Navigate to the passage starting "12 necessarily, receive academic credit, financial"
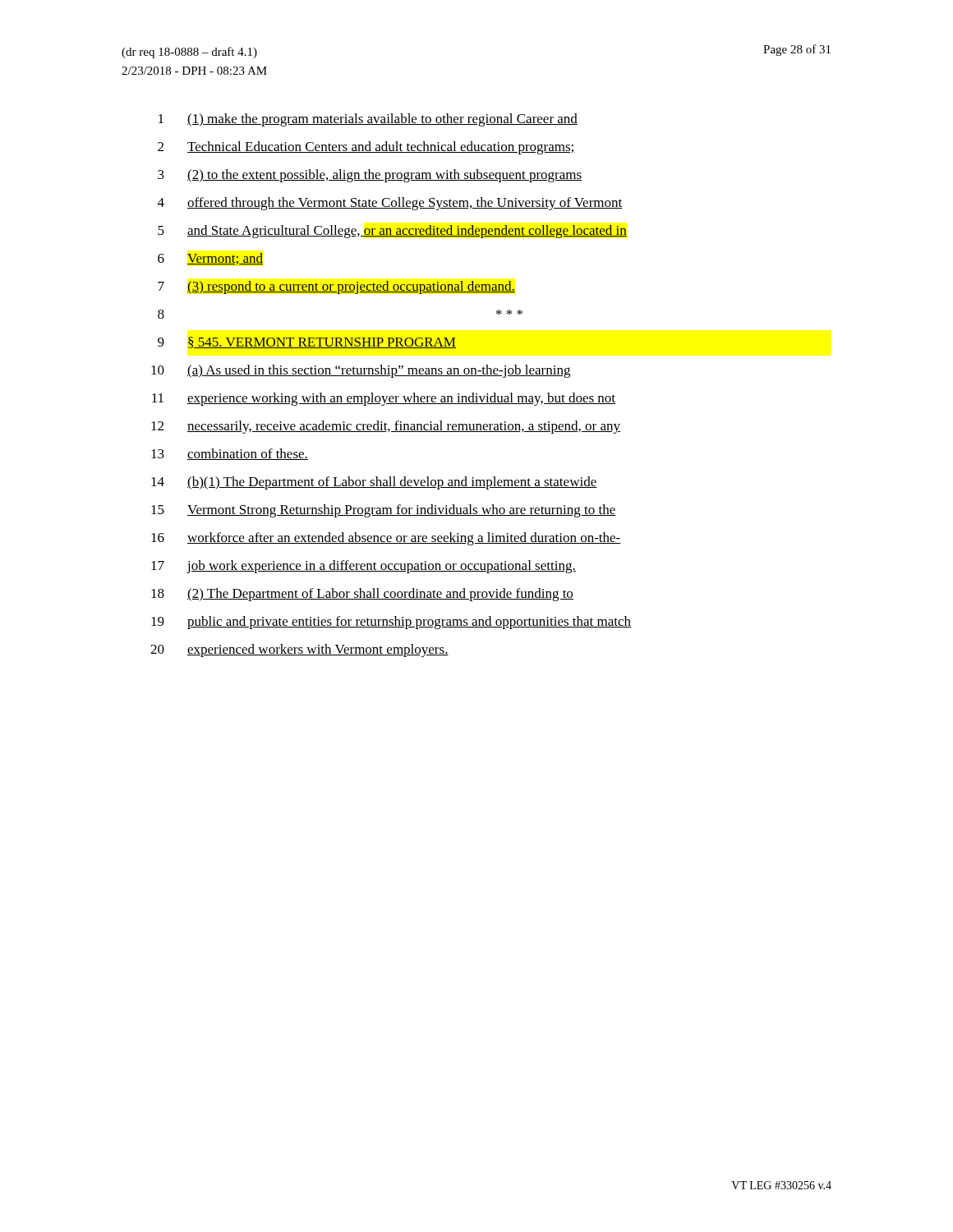 click(x=476, y=427)
